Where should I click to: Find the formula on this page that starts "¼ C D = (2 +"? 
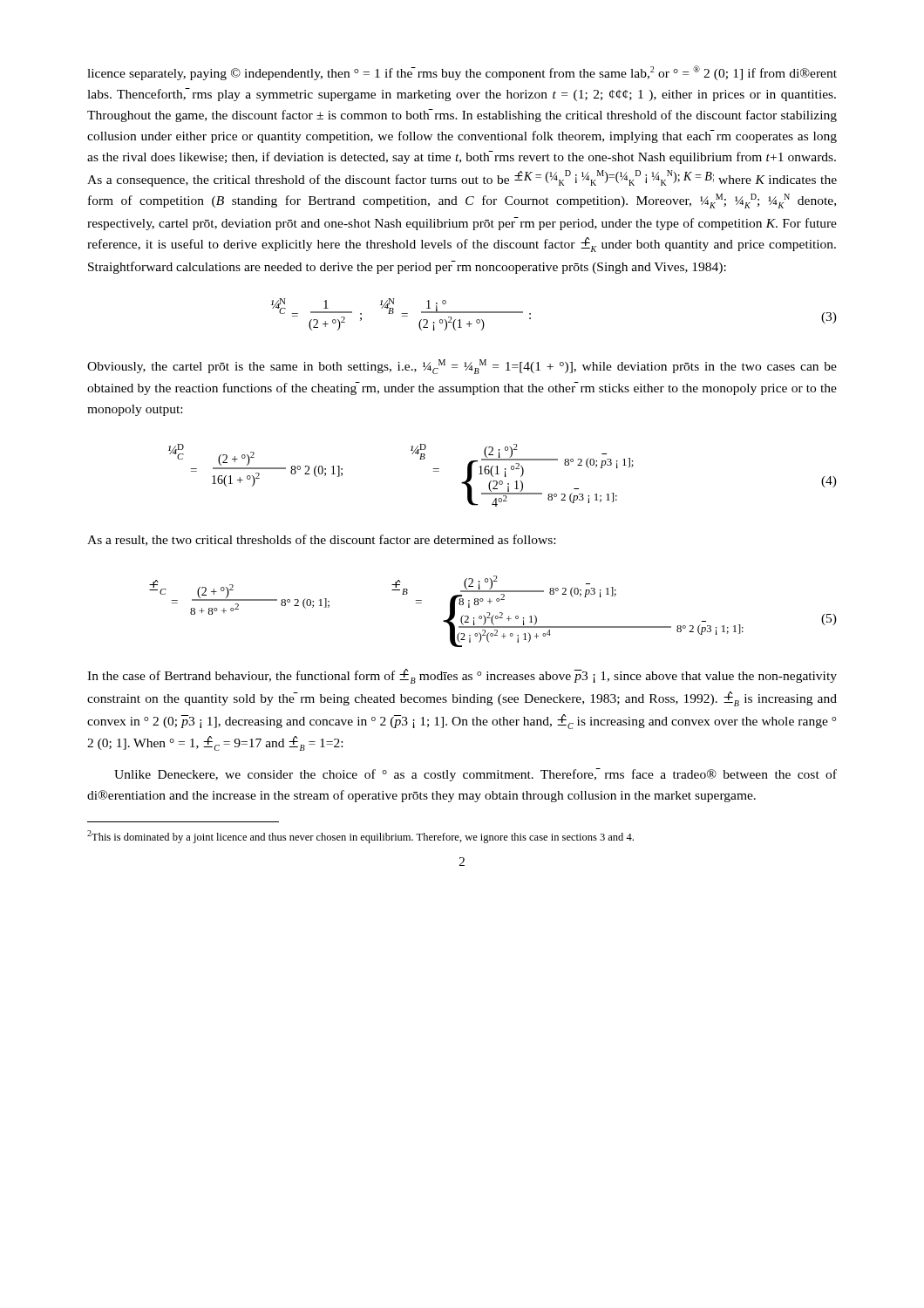(x=462, y=475)
